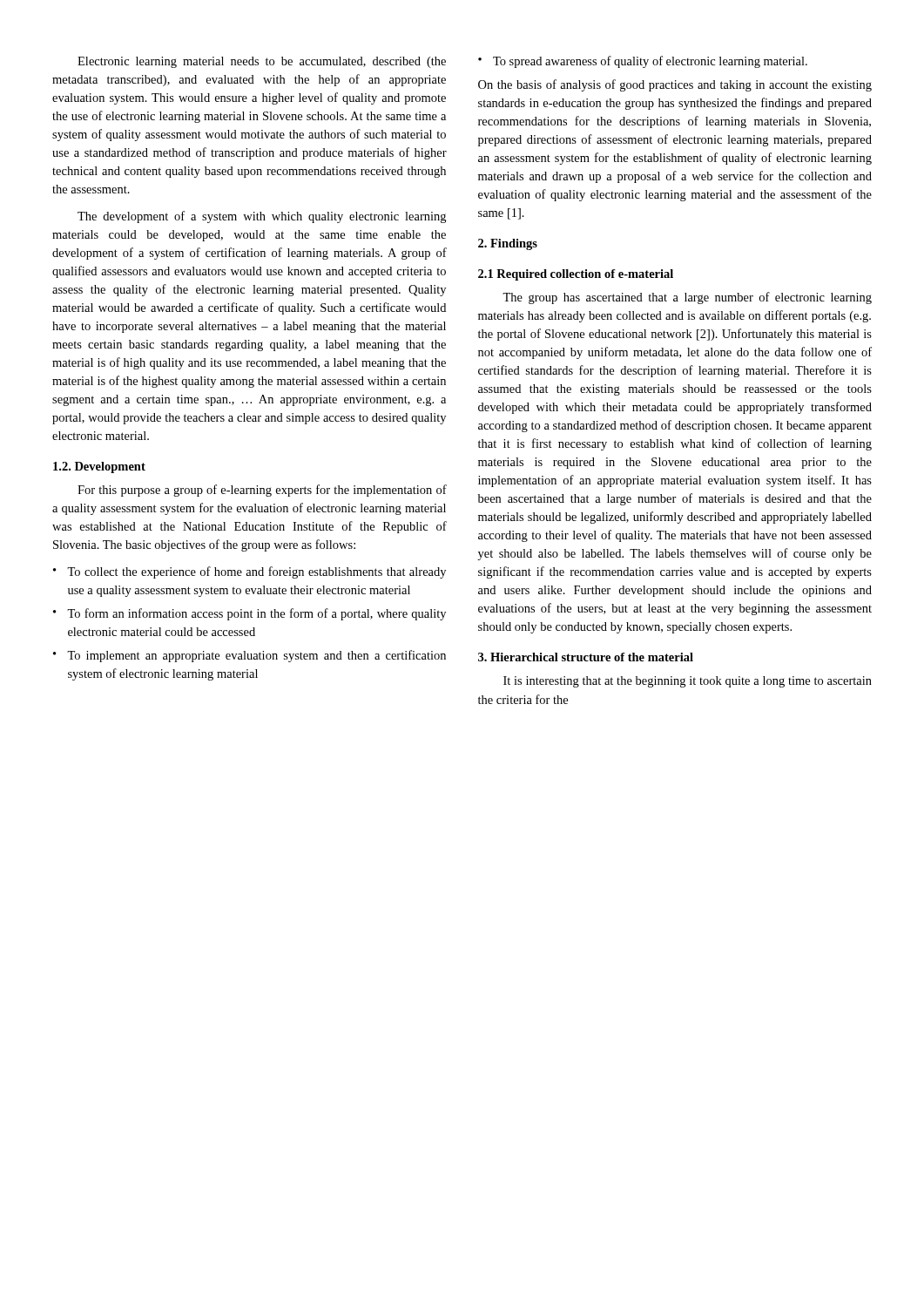This screenshot has height=1307, width=924.
Task: Click on the list item that reads "• To implement an appropriate evaluation system"
Action: (x=249, y=665)
